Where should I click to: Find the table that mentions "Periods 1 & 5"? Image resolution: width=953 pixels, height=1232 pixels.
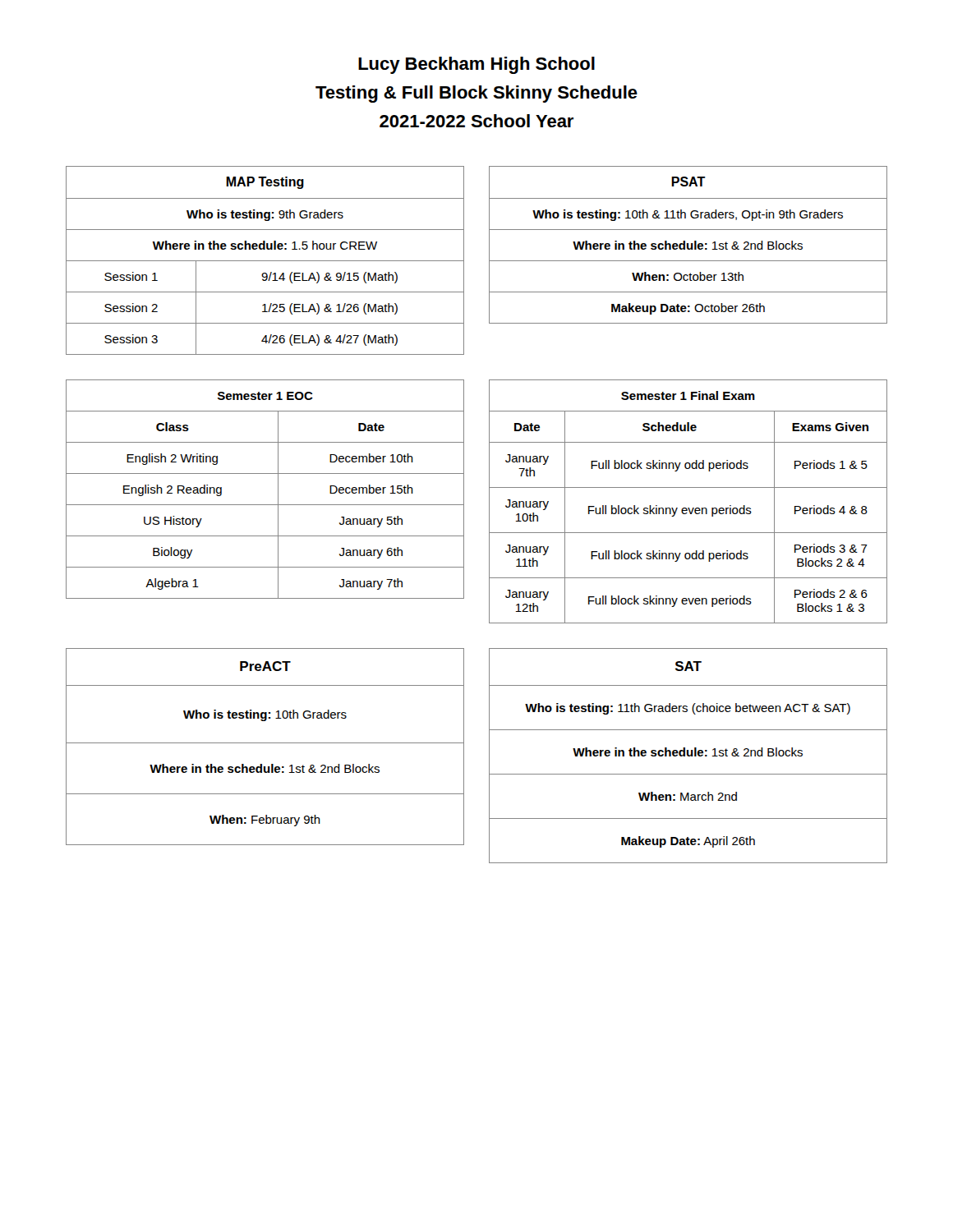[688, 501]
